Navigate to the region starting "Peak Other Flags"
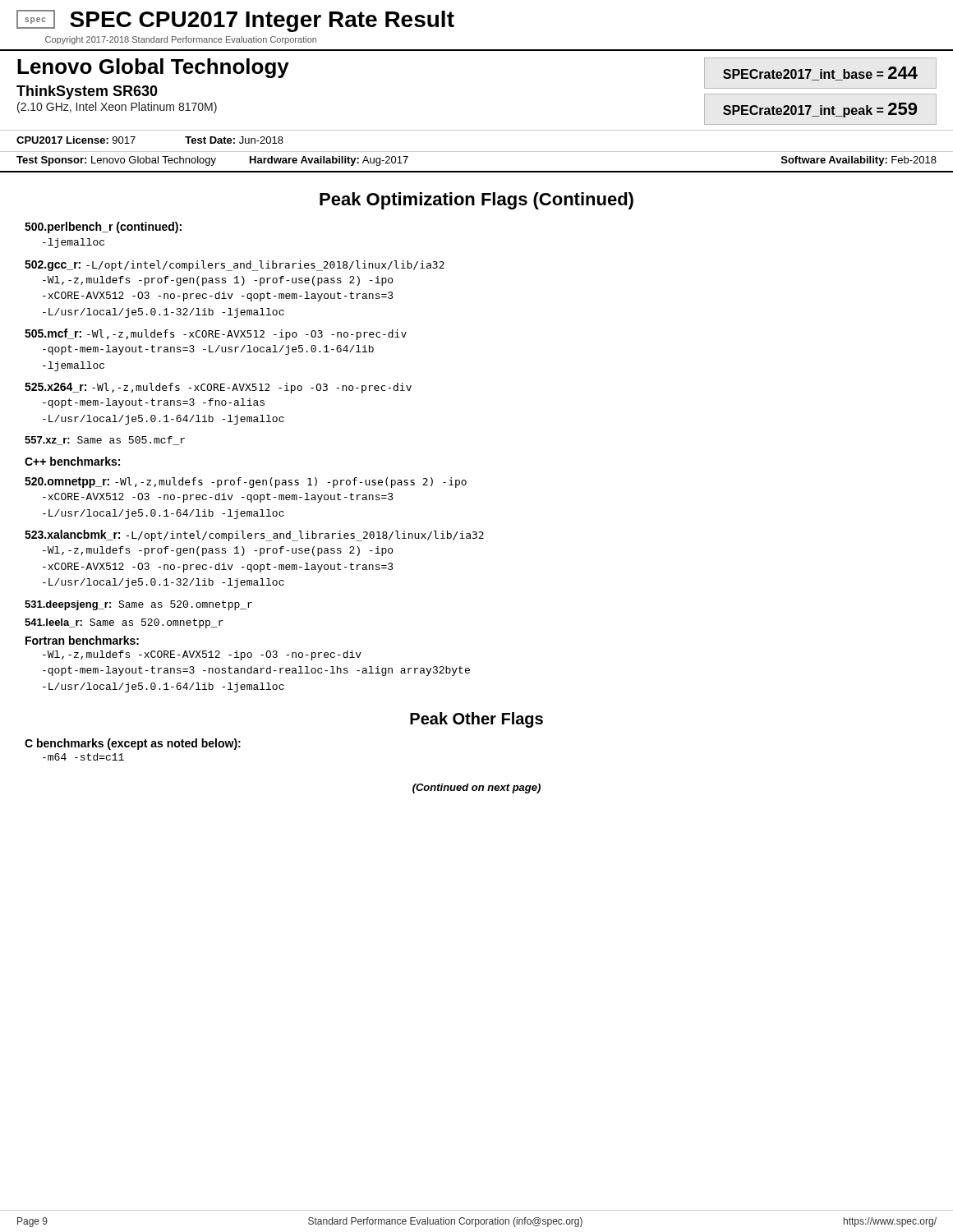The image size is (953, 1232). click(476, 719)
